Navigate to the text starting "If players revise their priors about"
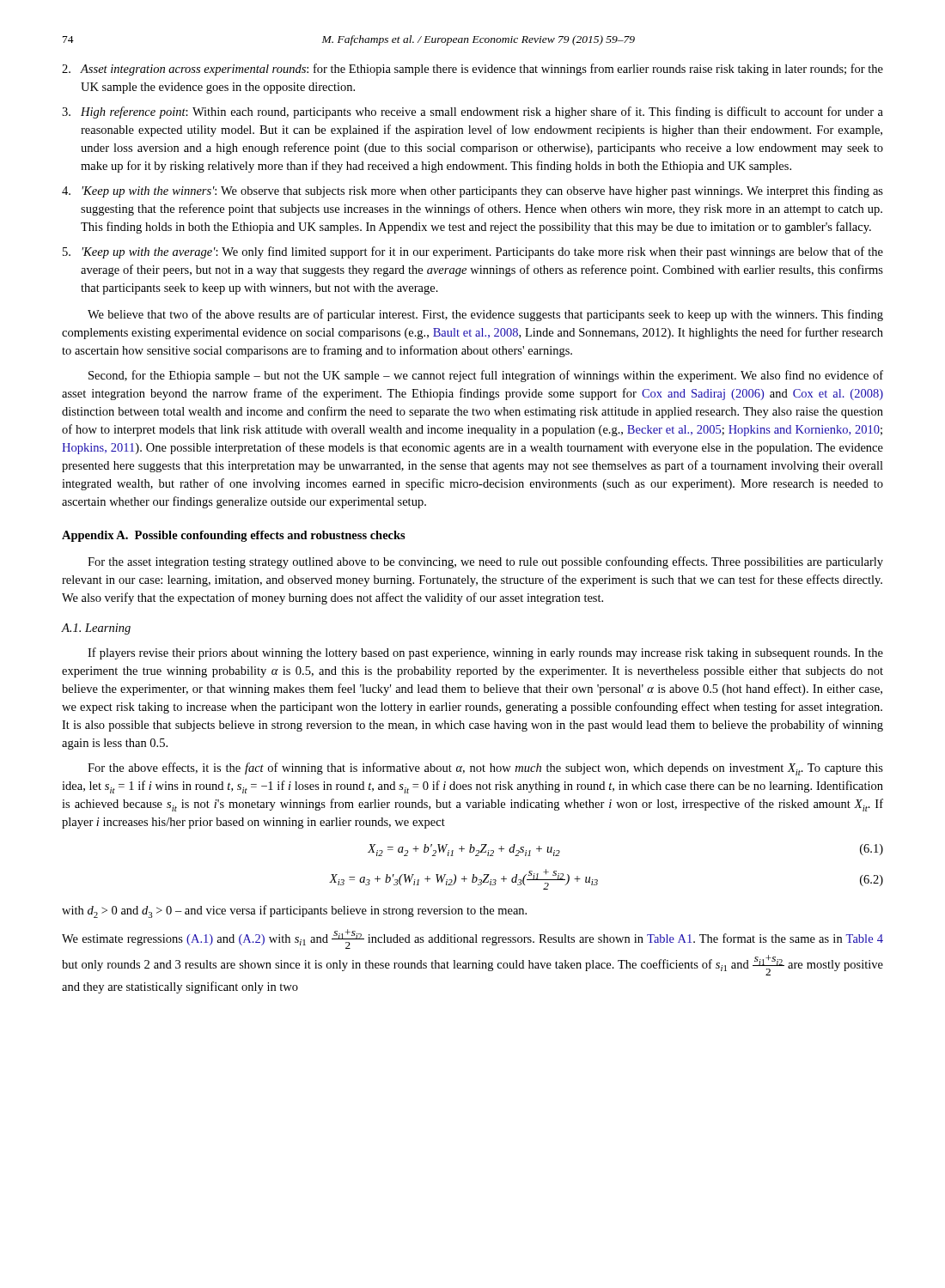Screen dimensions: 1288x945 [x=472, y=698]
